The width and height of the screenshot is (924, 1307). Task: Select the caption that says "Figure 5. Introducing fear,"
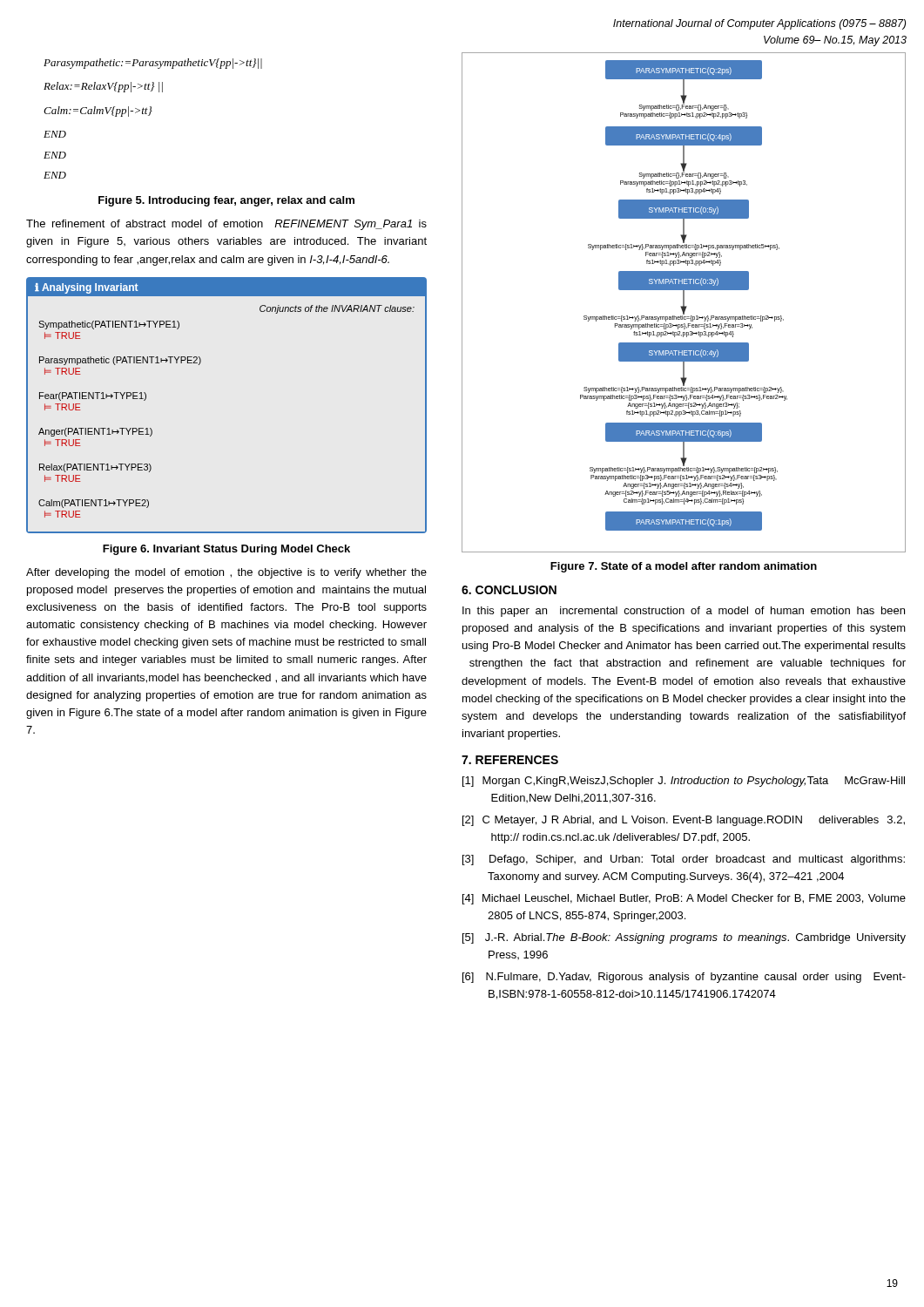(x=226, y=200)
